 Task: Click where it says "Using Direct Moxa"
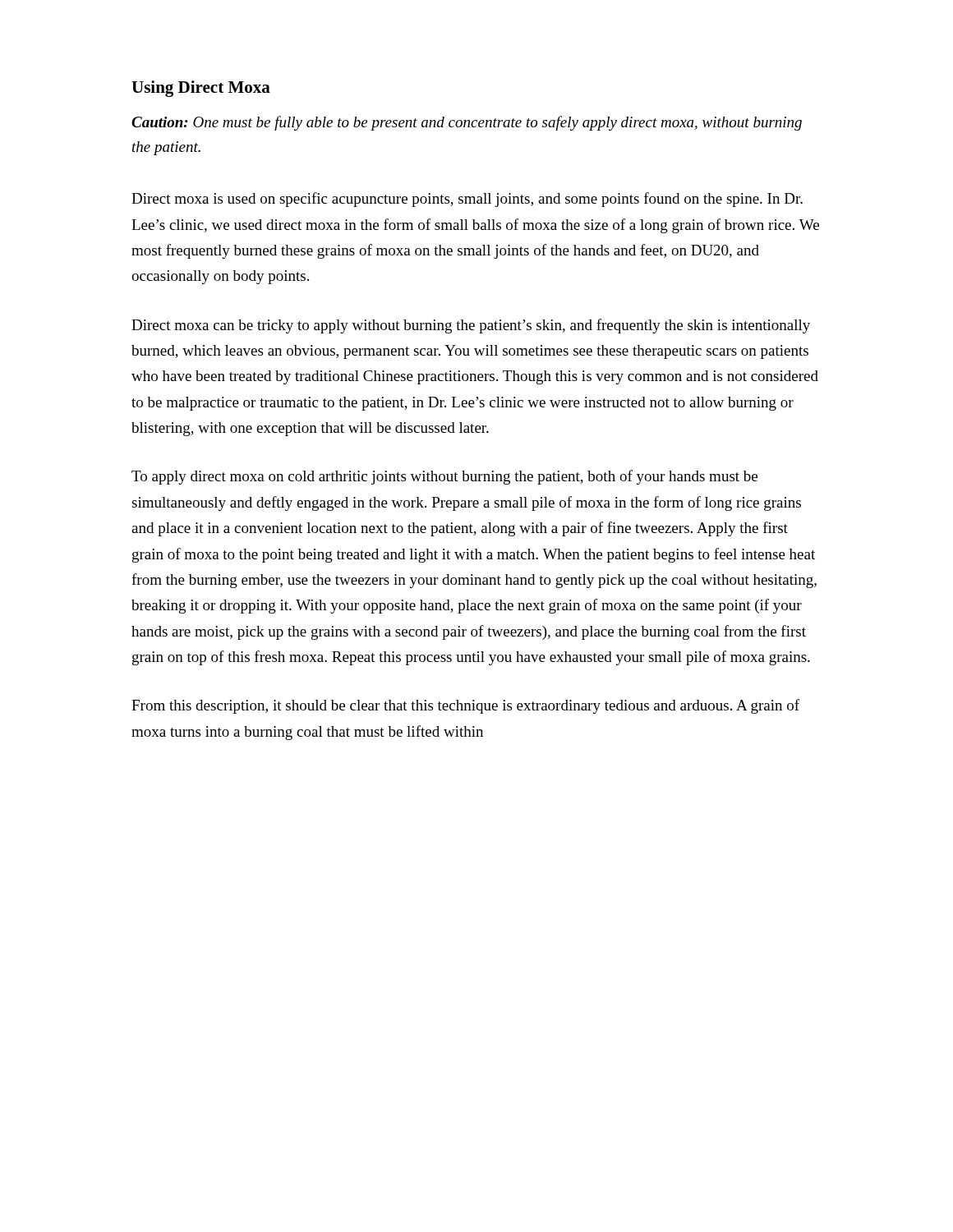click(201, 87)
